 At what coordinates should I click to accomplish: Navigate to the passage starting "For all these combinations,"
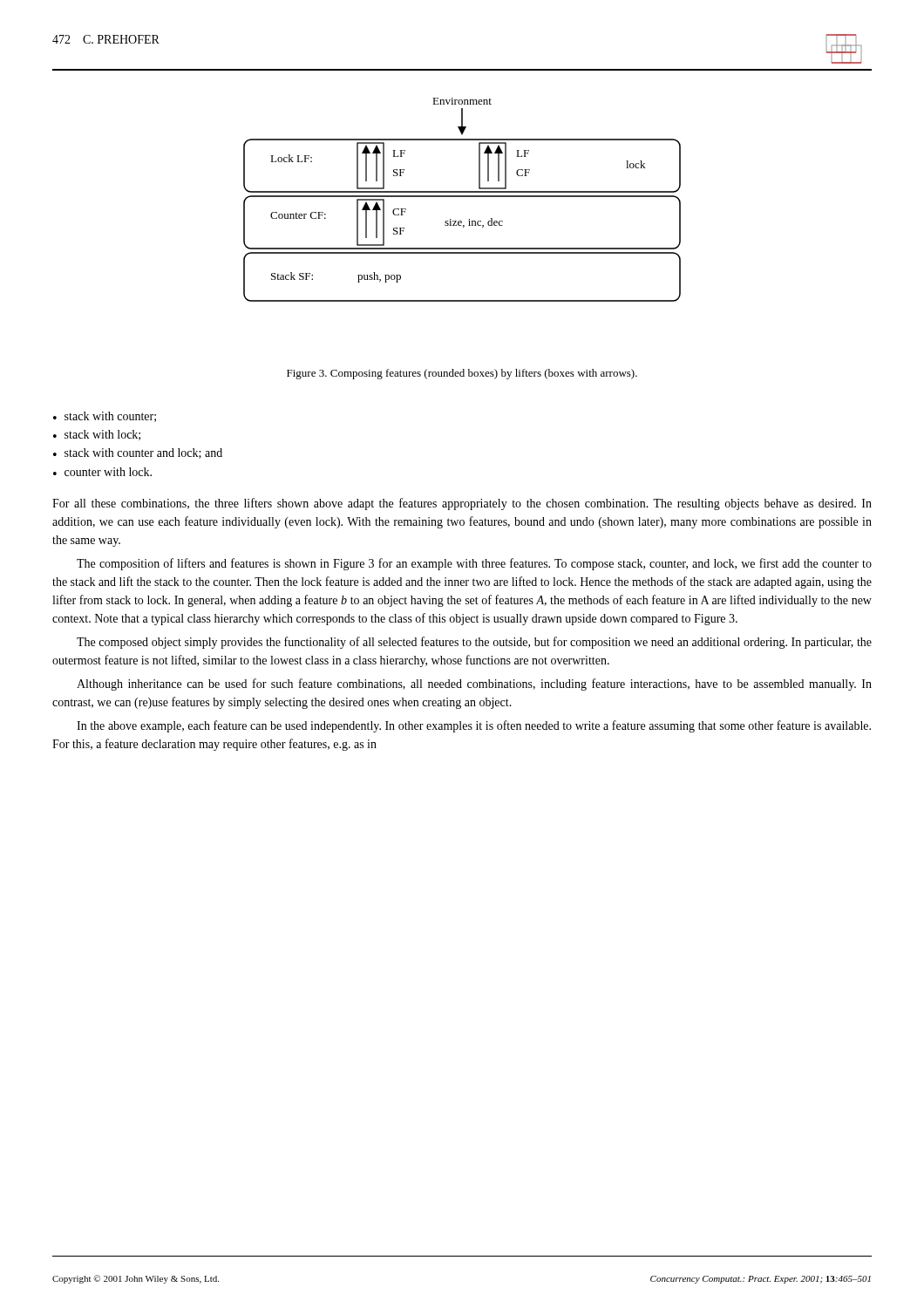tap(462, 624)
